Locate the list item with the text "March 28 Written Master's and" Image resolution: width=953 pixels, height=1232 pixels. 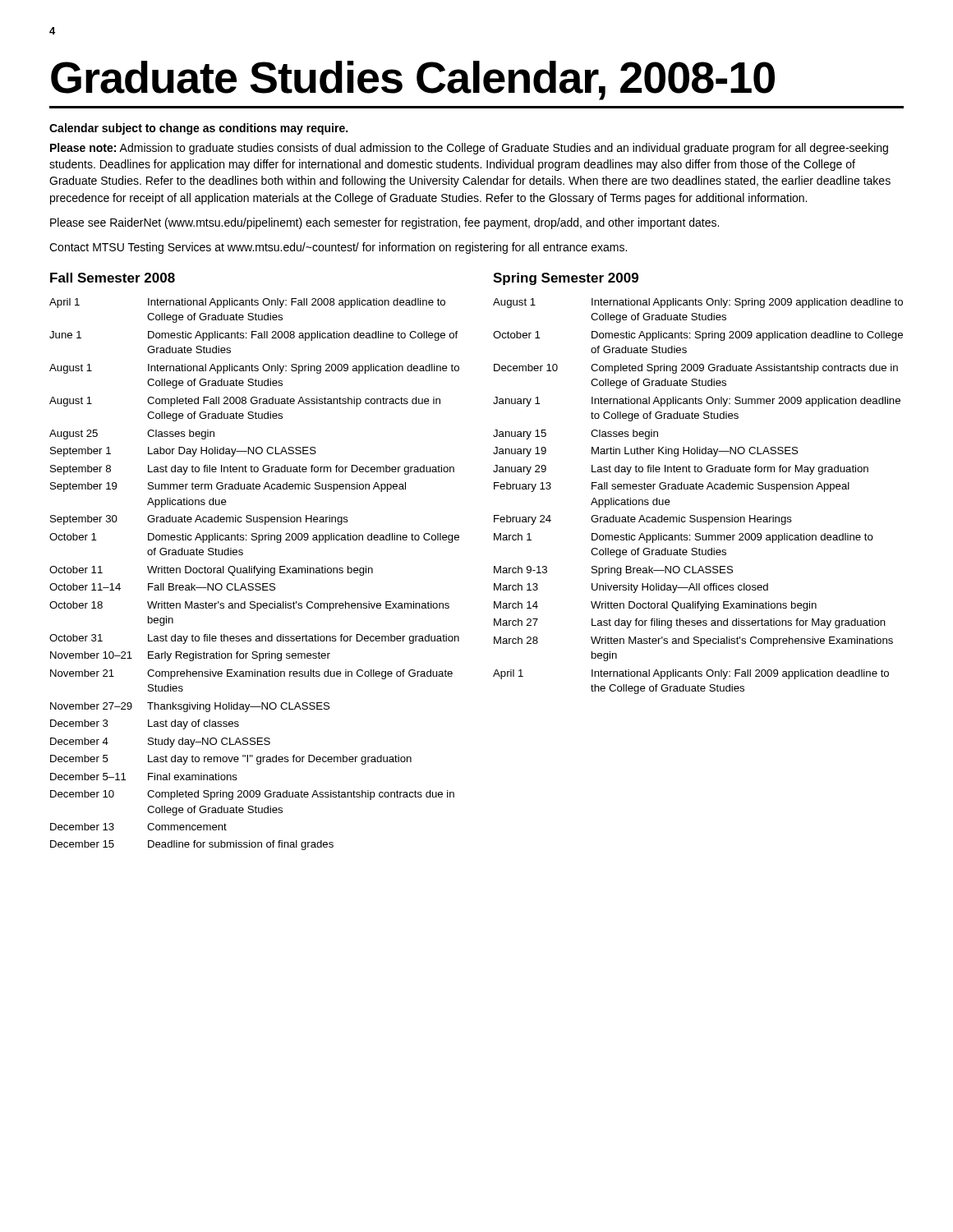[x=698, y=648]
